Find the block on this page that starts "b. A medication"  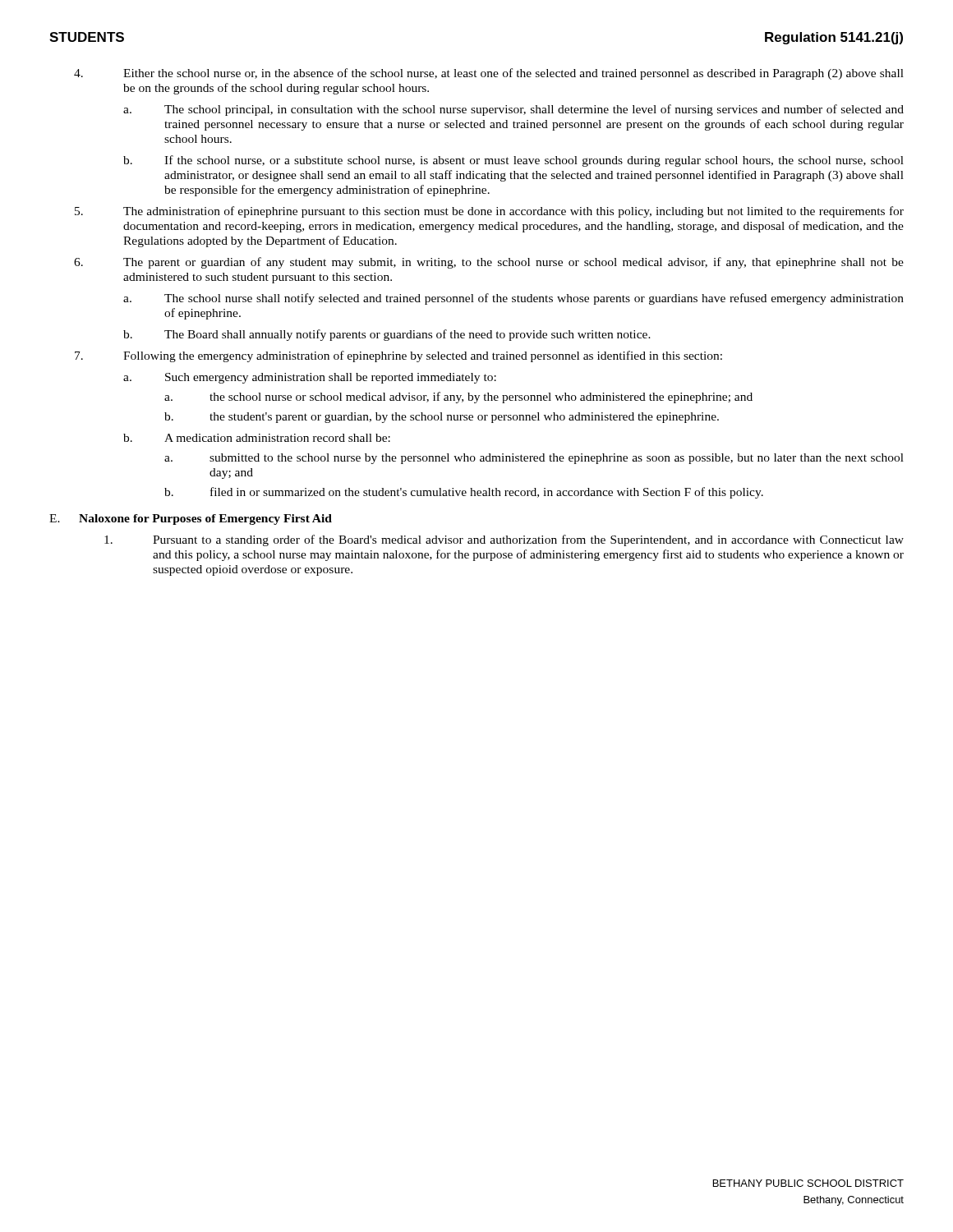click(x=257, y=438)
